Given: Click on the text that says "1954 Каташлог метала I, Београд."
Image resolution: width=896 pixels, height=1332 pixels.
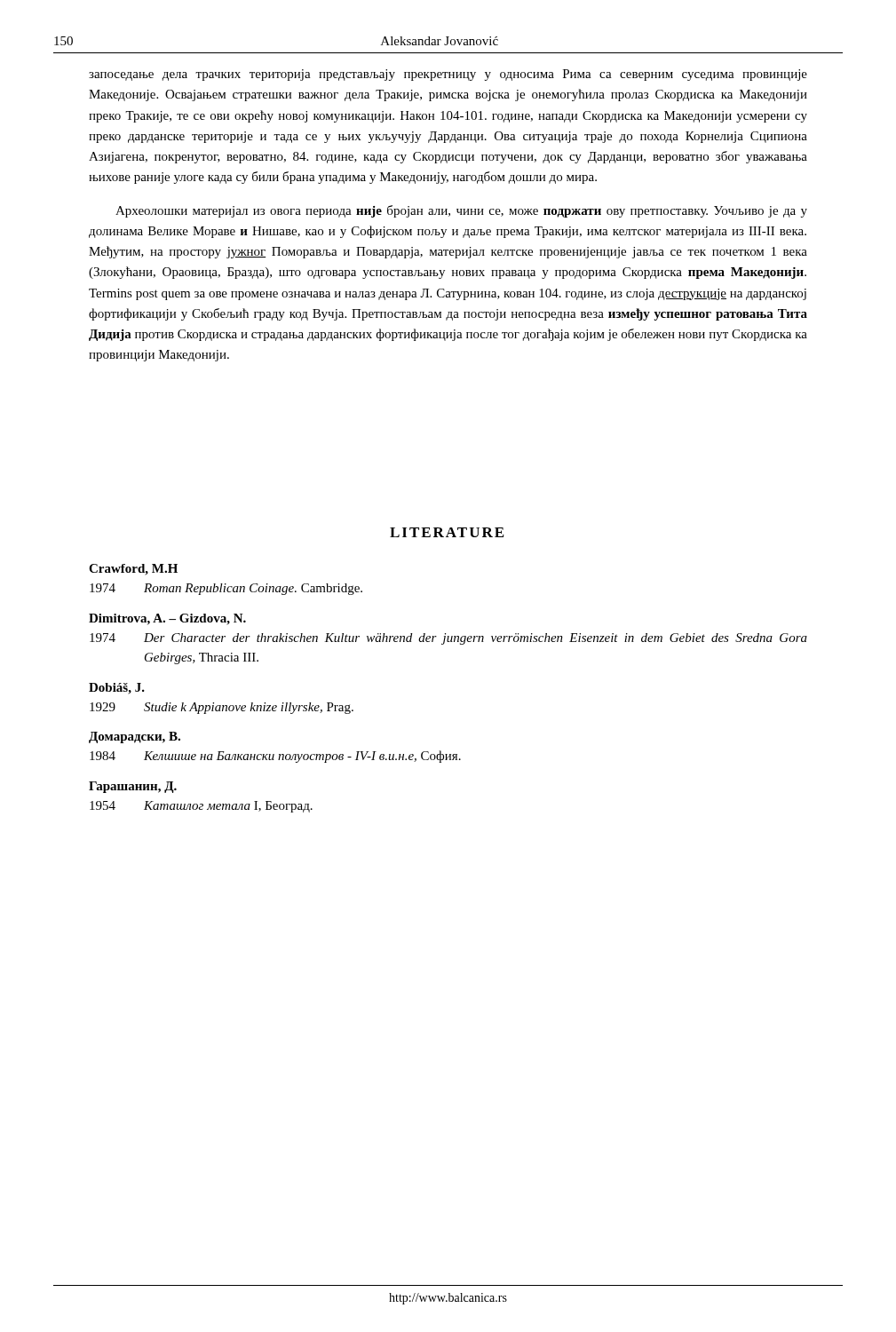Looking at the screenshot, I should pyautogui.click(x=201, y=807).
